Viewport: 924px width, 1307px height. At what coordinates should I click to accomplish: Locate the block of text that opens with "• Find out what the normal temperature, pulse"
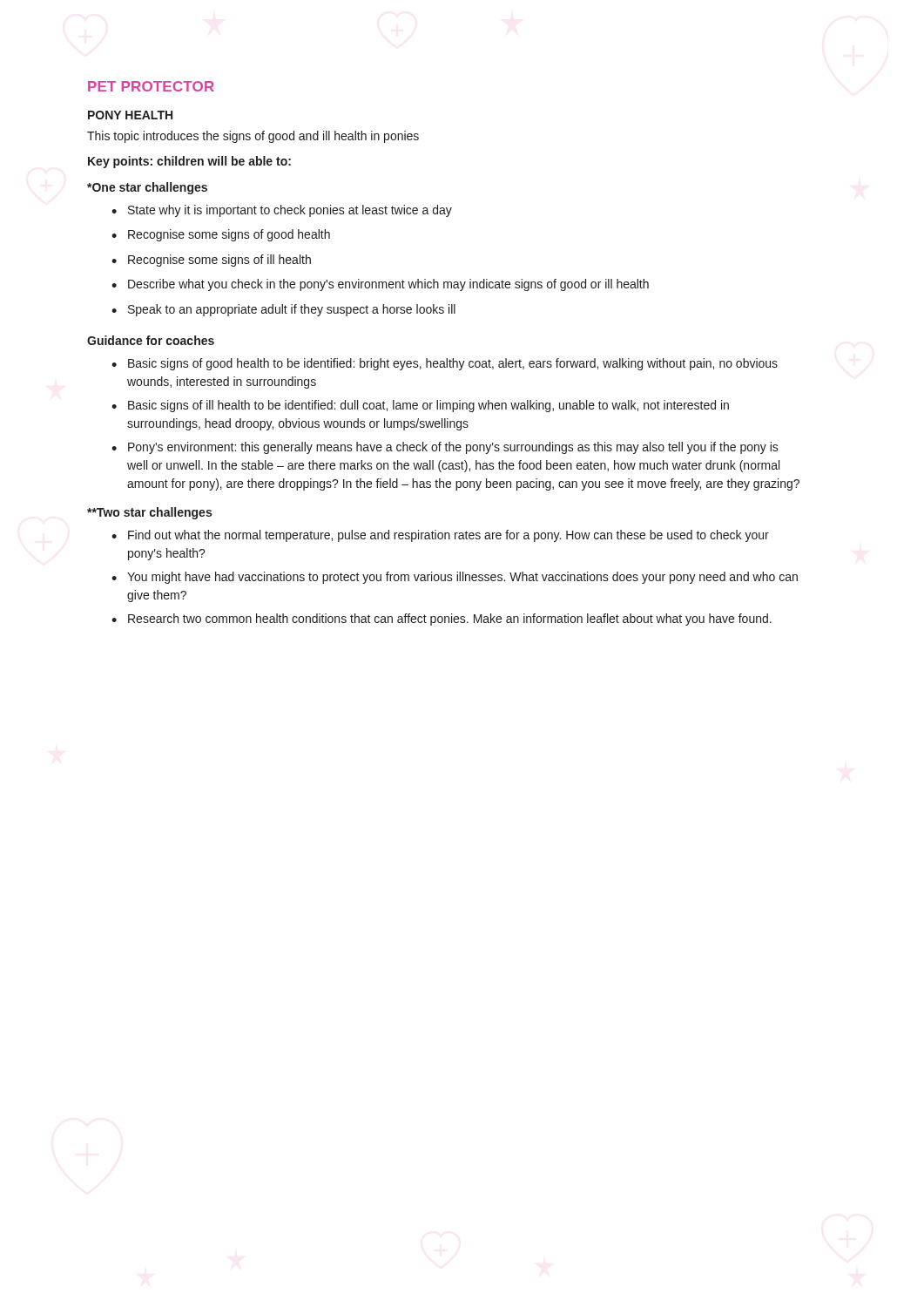(x=456, y=544)
